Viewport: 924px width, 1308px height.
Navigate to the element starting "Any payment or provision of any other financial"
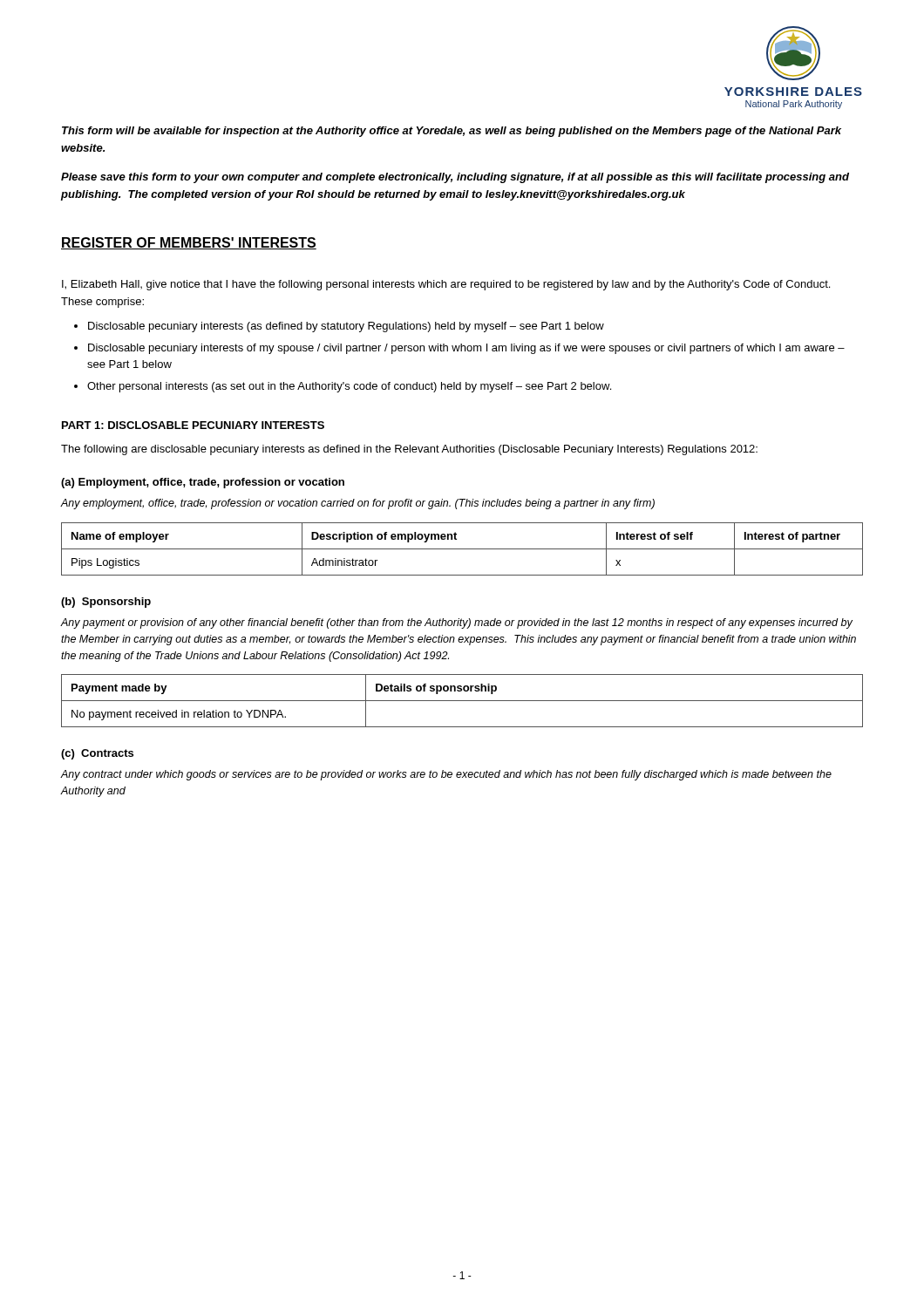tap(459, 639)
